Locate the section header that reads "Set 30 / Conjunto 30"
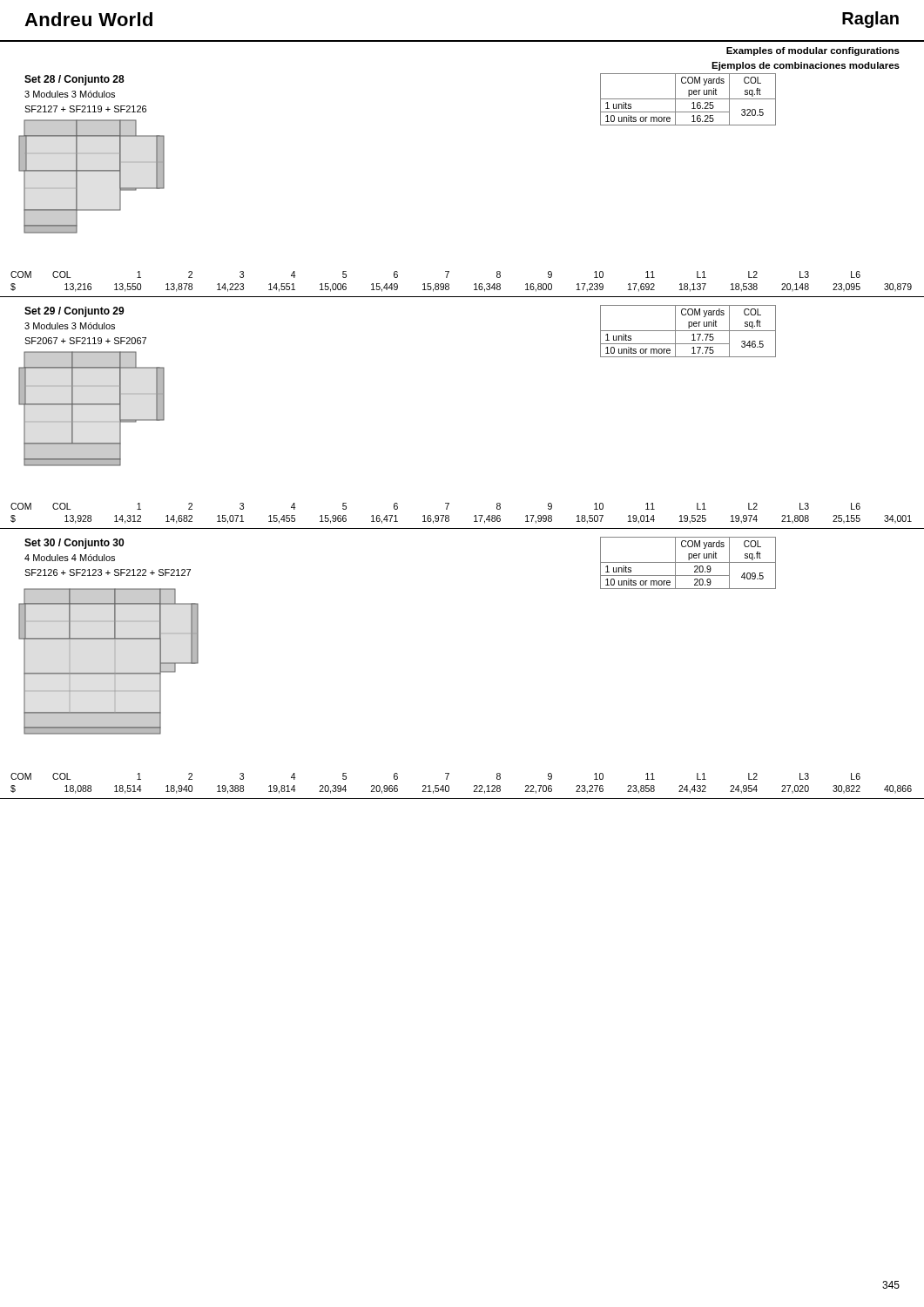Image resolution: width=924 pixels, height=1307 pixels. 74,543
